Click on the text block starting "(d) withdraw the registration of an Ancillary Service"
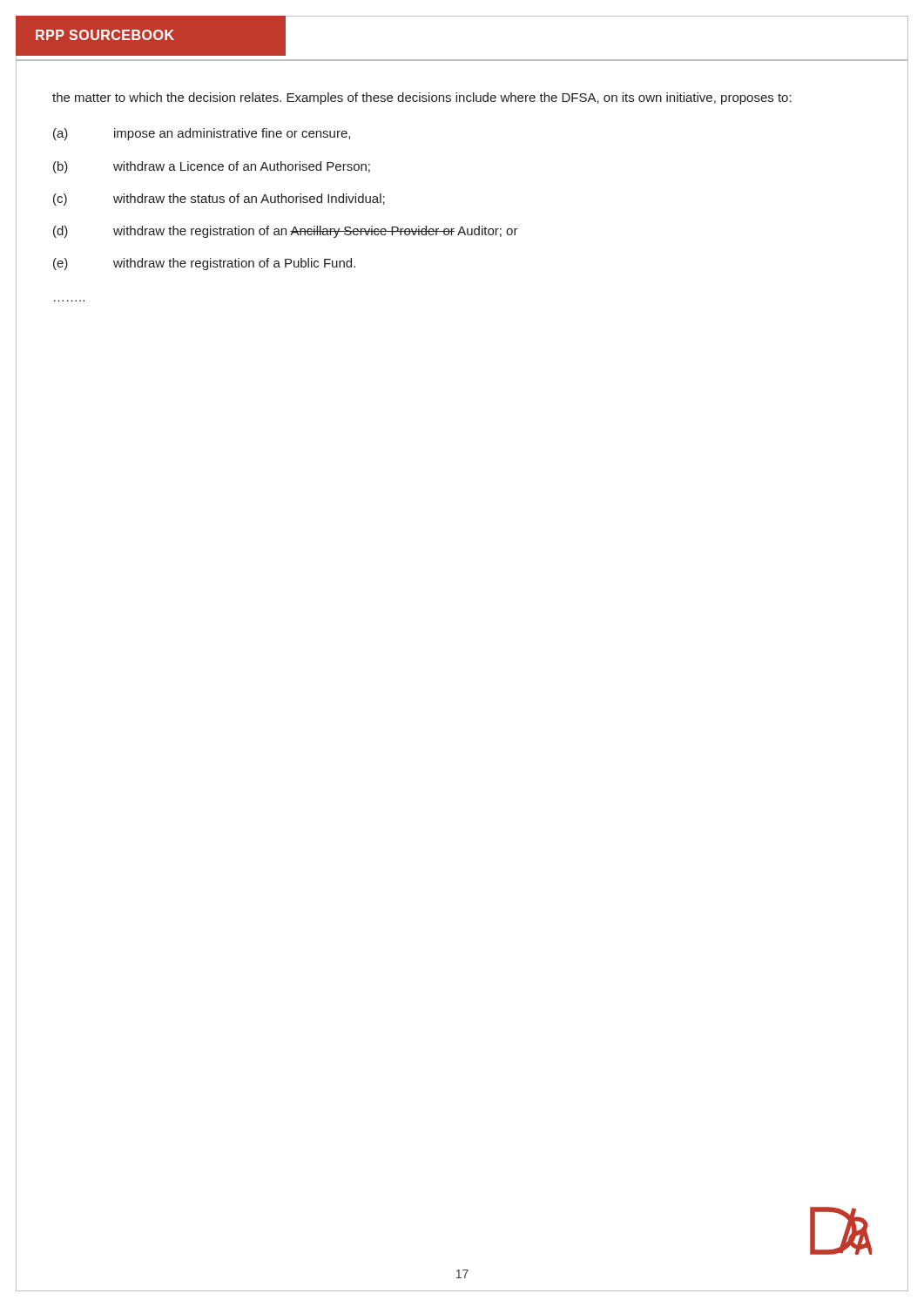924x1307 pixels. tap(462, 231)
